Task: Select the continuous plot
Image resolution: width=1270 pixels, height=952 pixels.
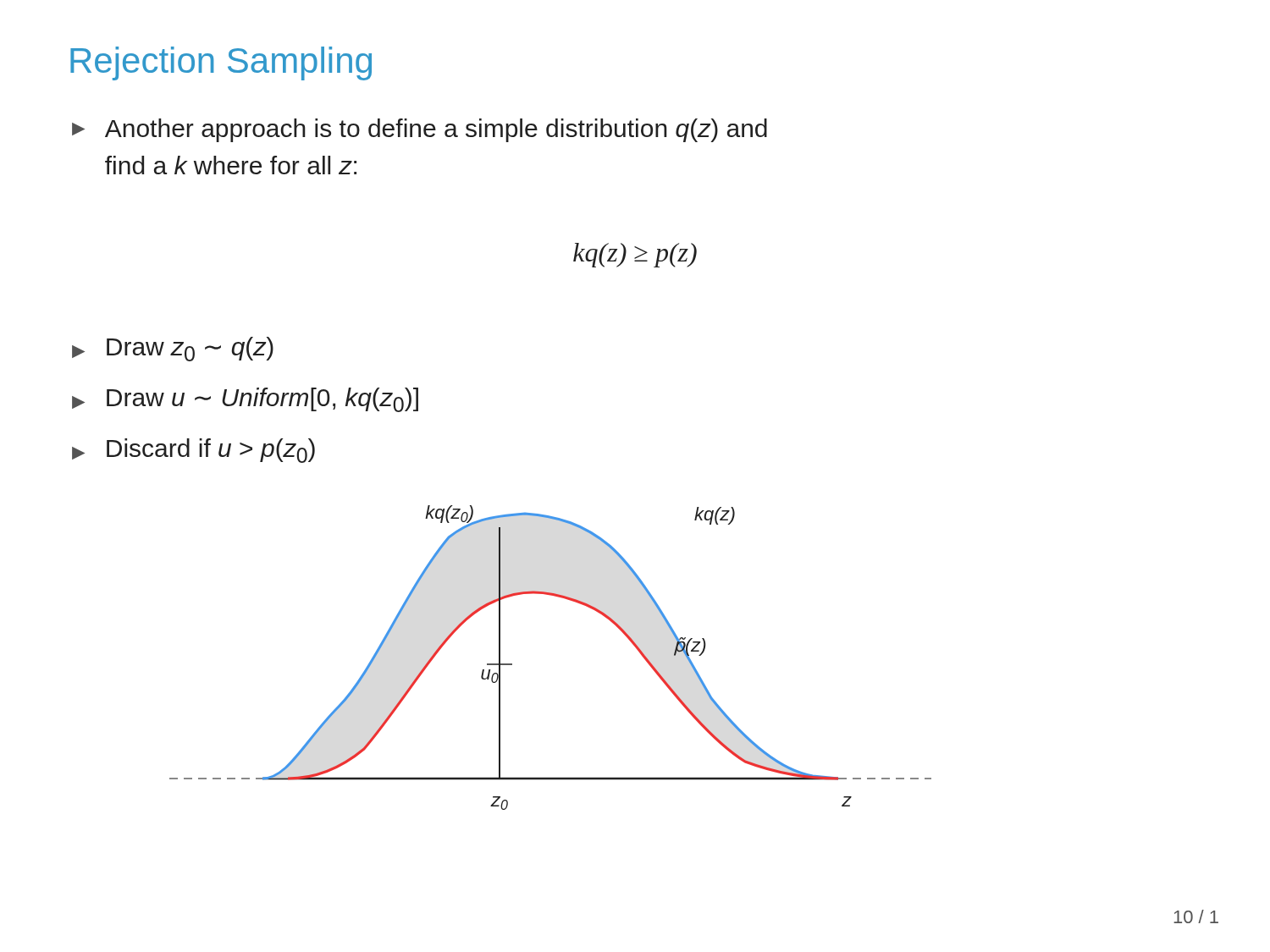Action: tap(550, 656)
